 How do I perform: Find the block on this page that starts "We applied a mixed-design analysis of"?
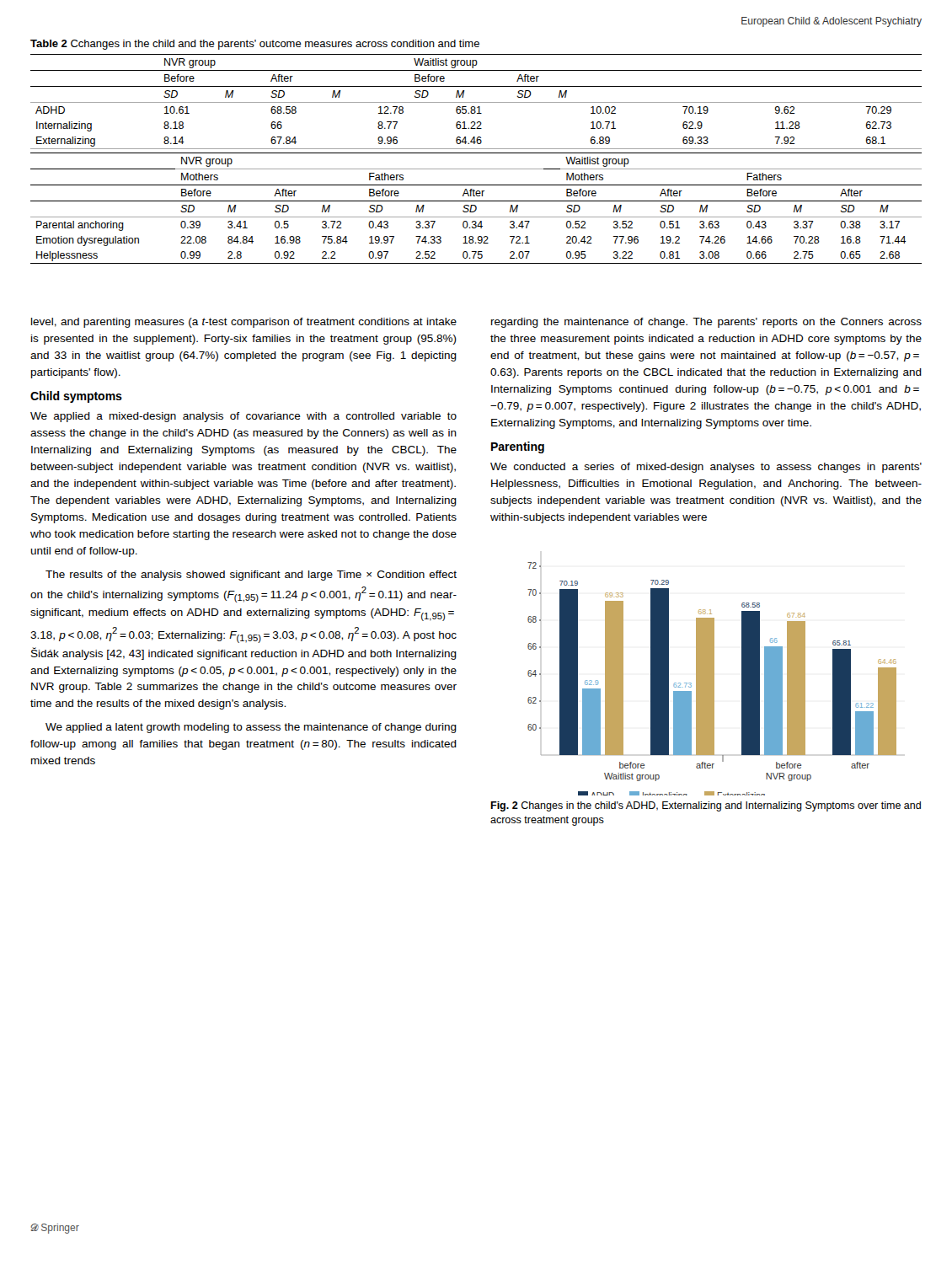tap(243, 483)
